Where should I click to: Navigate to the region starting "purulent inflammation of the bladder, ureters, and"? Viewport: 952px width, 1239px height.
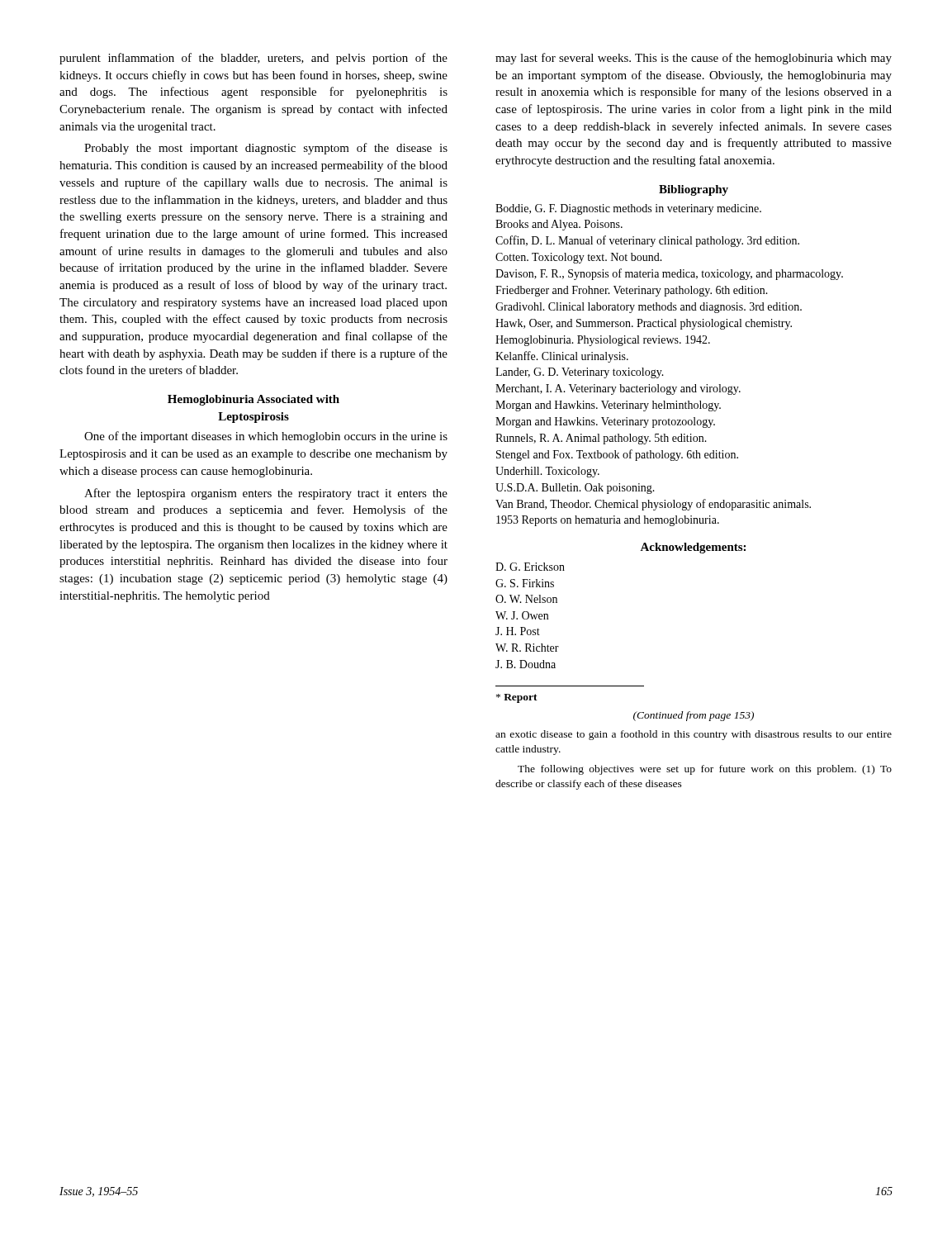tap(253, 92)
